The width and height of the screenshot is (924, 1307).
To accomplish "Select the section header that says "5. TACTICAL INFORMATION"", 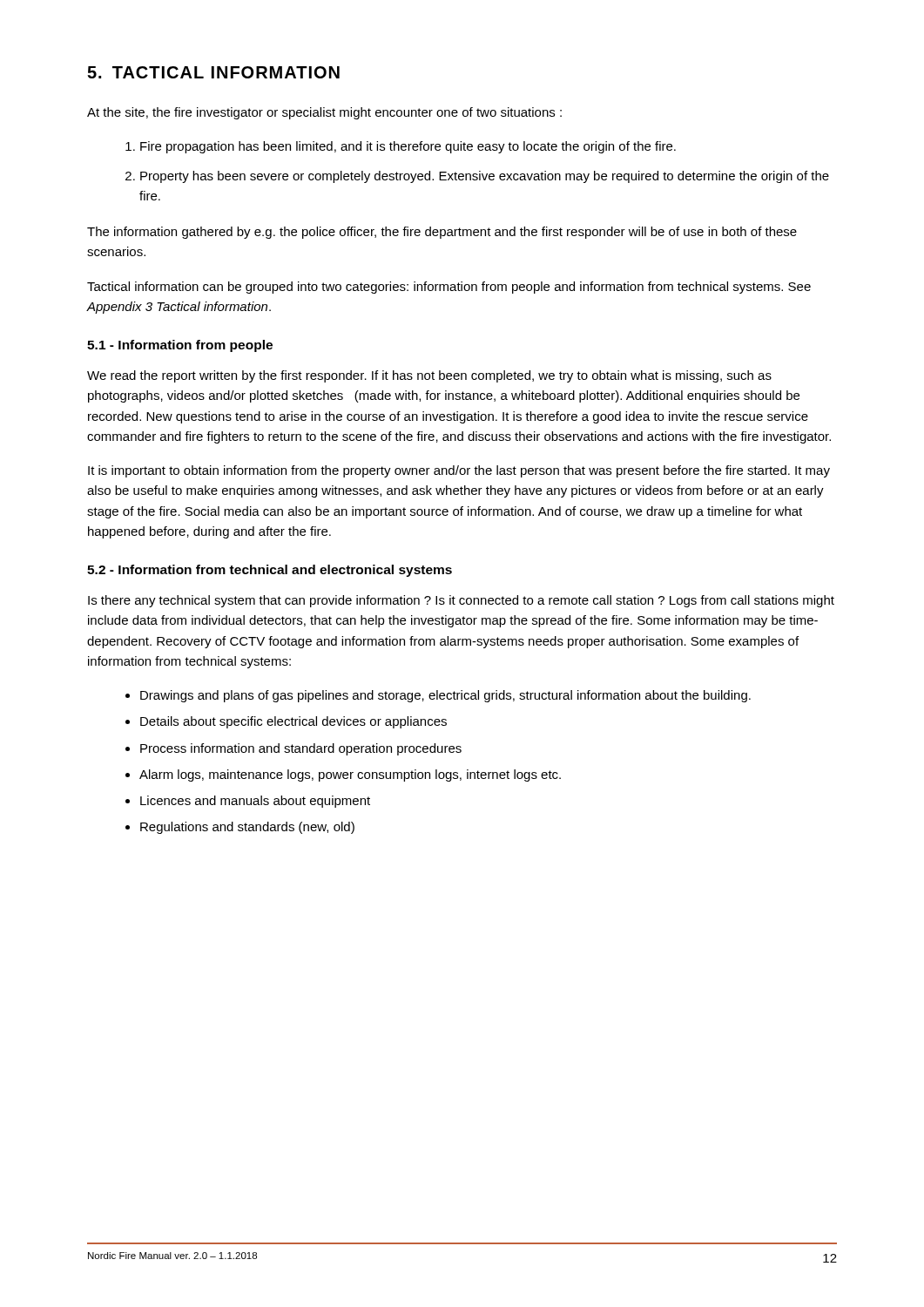I will click(214, 73).
